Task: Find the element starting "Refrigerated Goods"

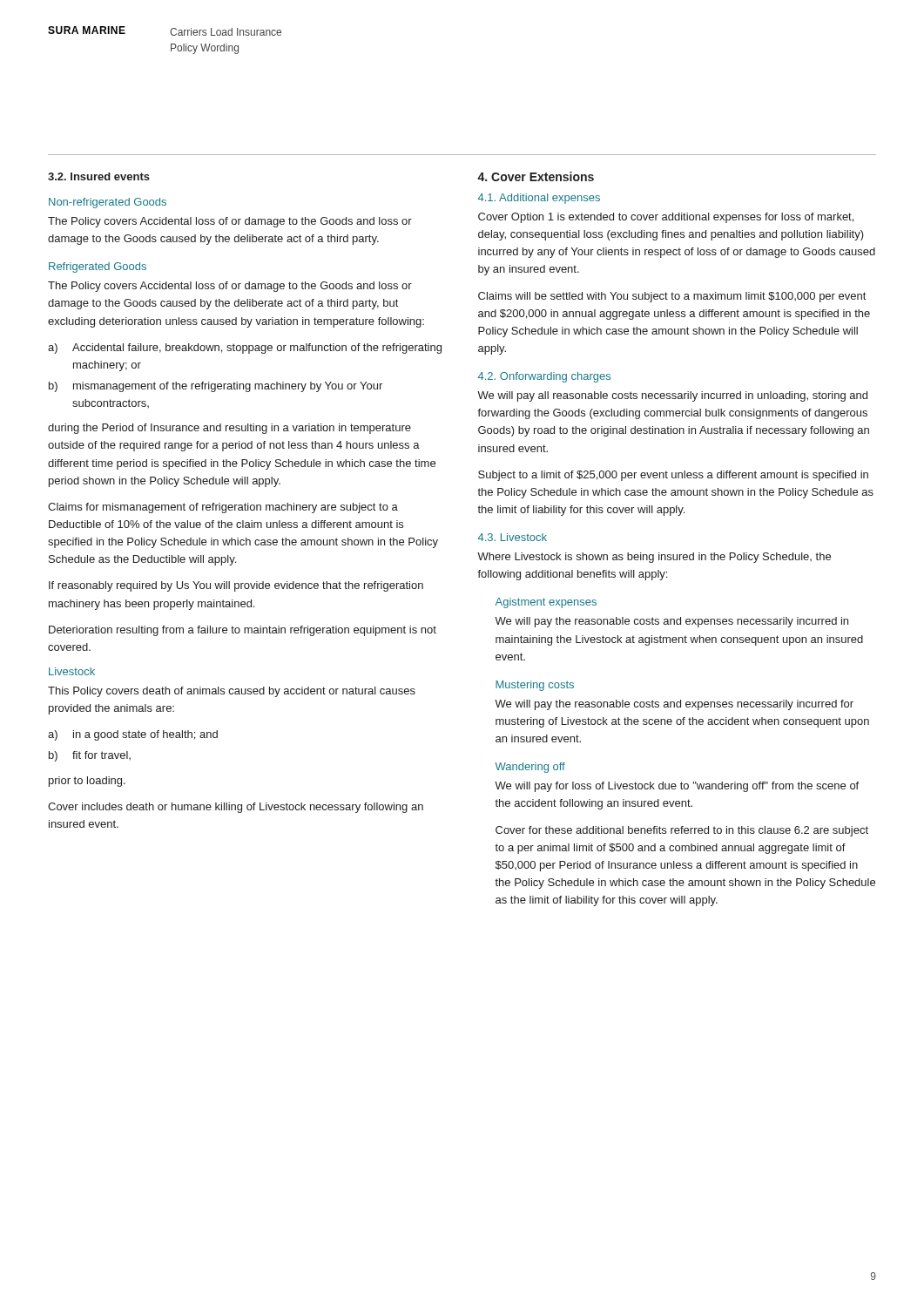Action: point(97,266)
